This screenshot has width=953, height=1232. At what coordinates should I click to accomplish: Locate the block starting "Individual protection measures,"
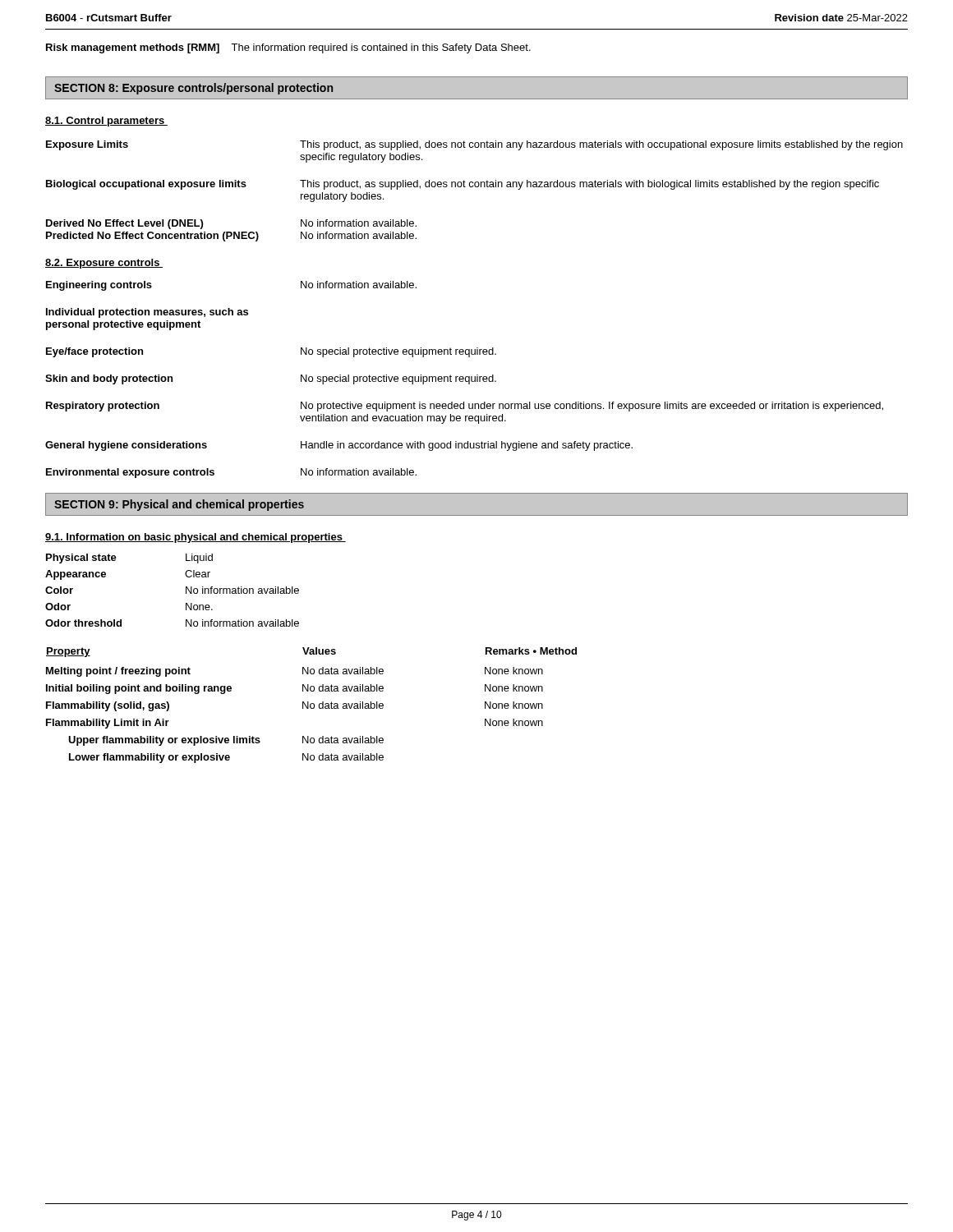[x=147, y=313]
